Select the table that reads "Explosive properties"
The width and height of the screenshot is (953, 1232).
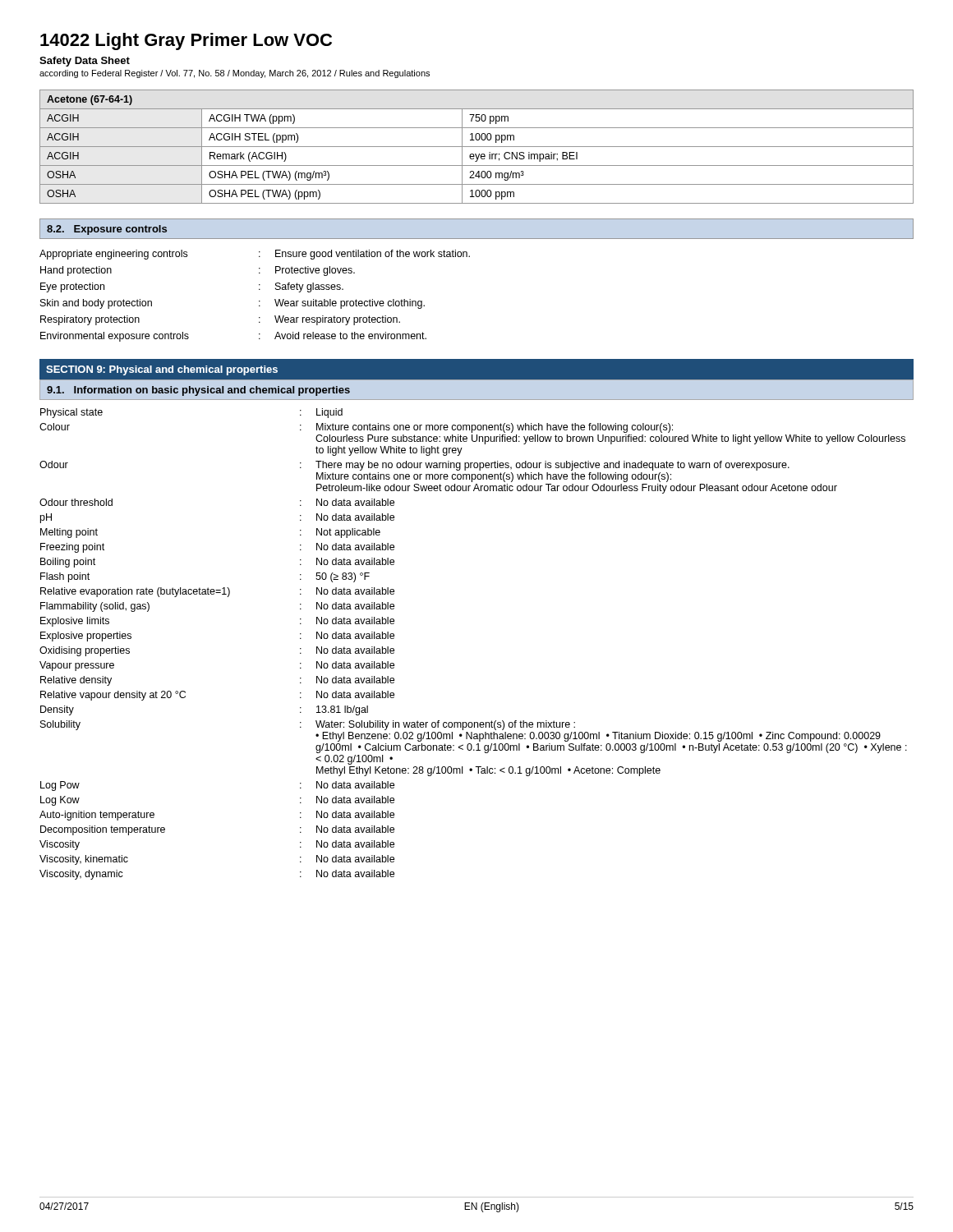(476, 643)
